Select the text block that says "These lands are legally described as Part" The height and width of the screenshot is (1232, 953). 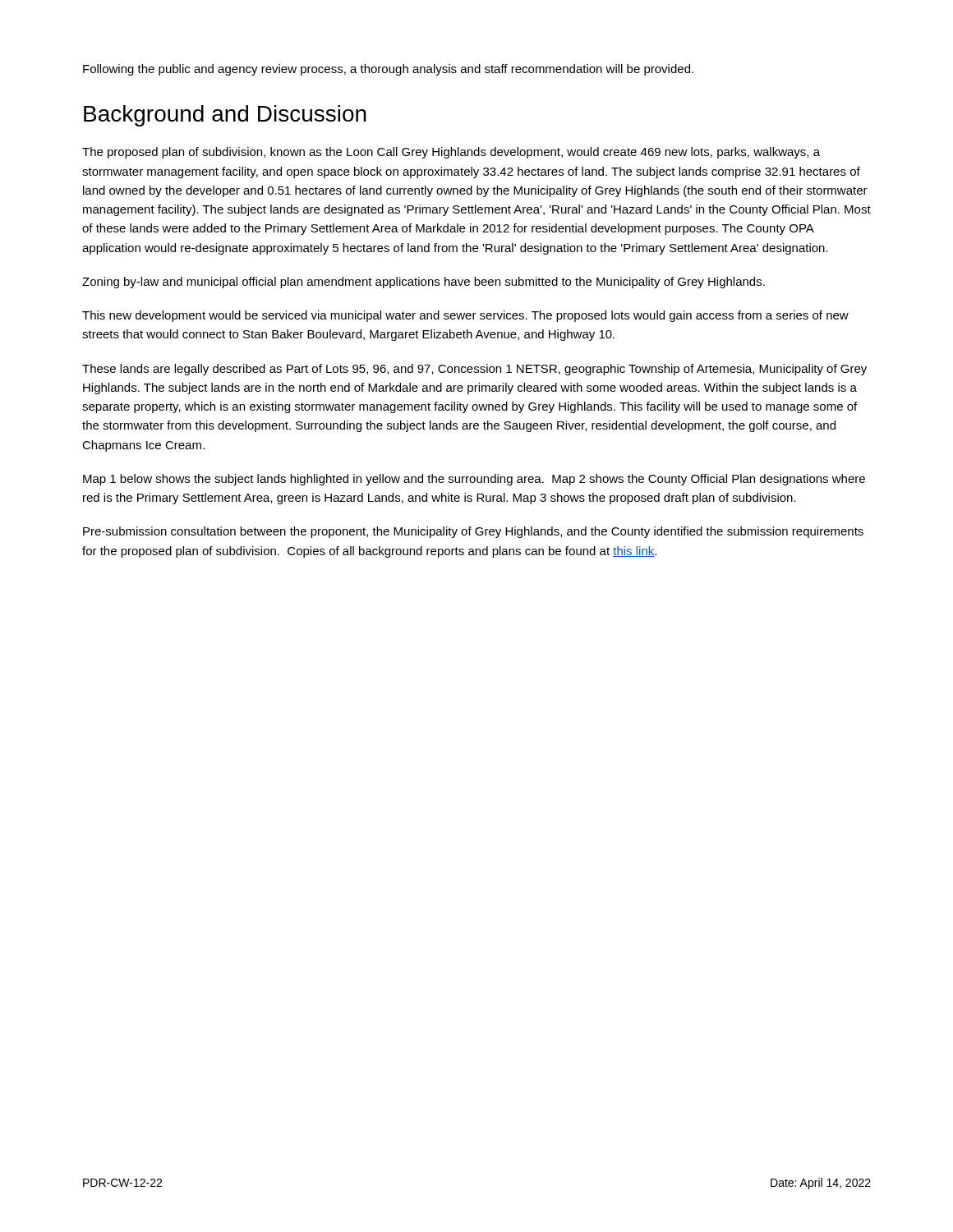(x=475, y=406)
